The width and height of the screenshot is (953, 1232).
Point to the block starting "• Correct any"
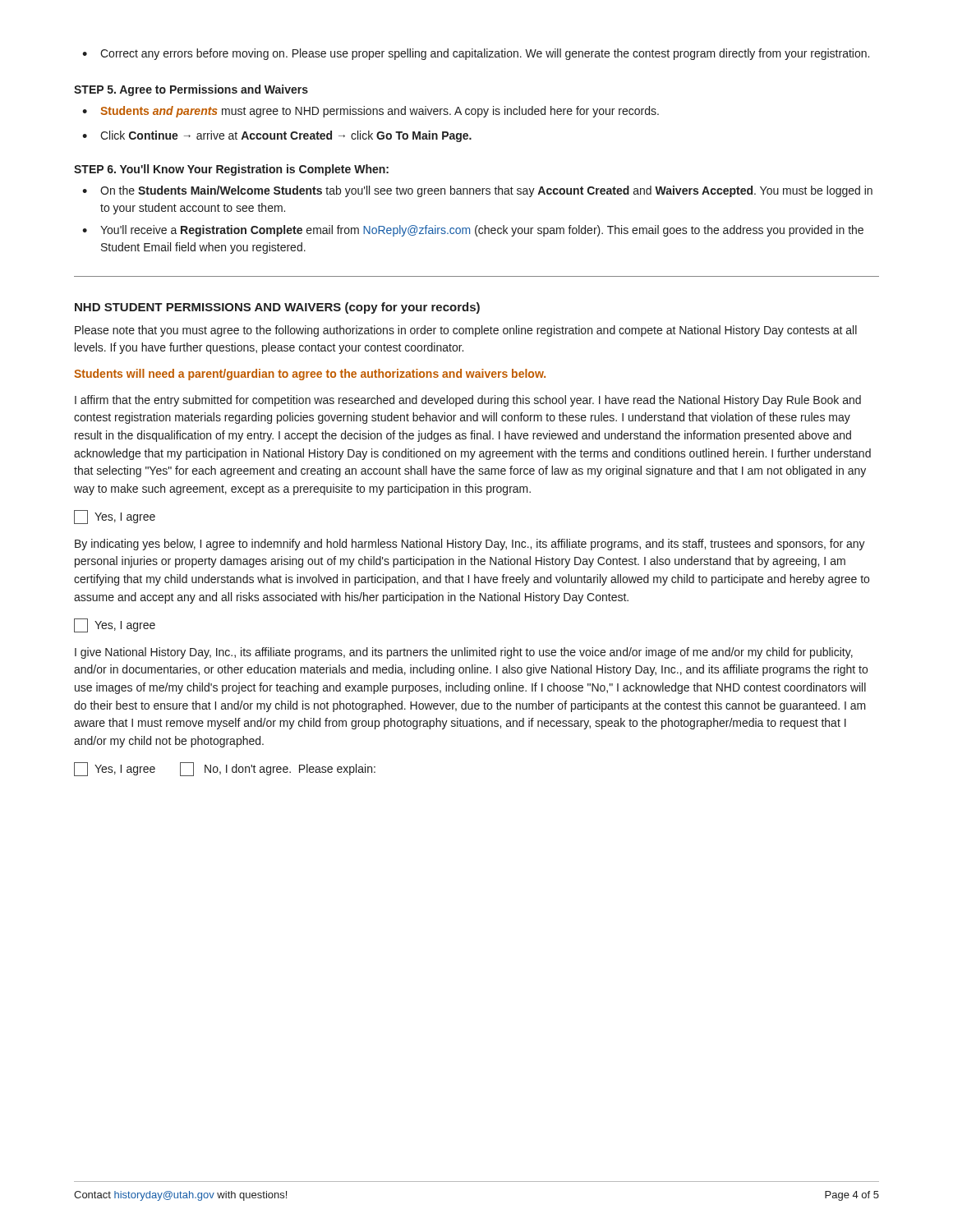click(481, 55)
